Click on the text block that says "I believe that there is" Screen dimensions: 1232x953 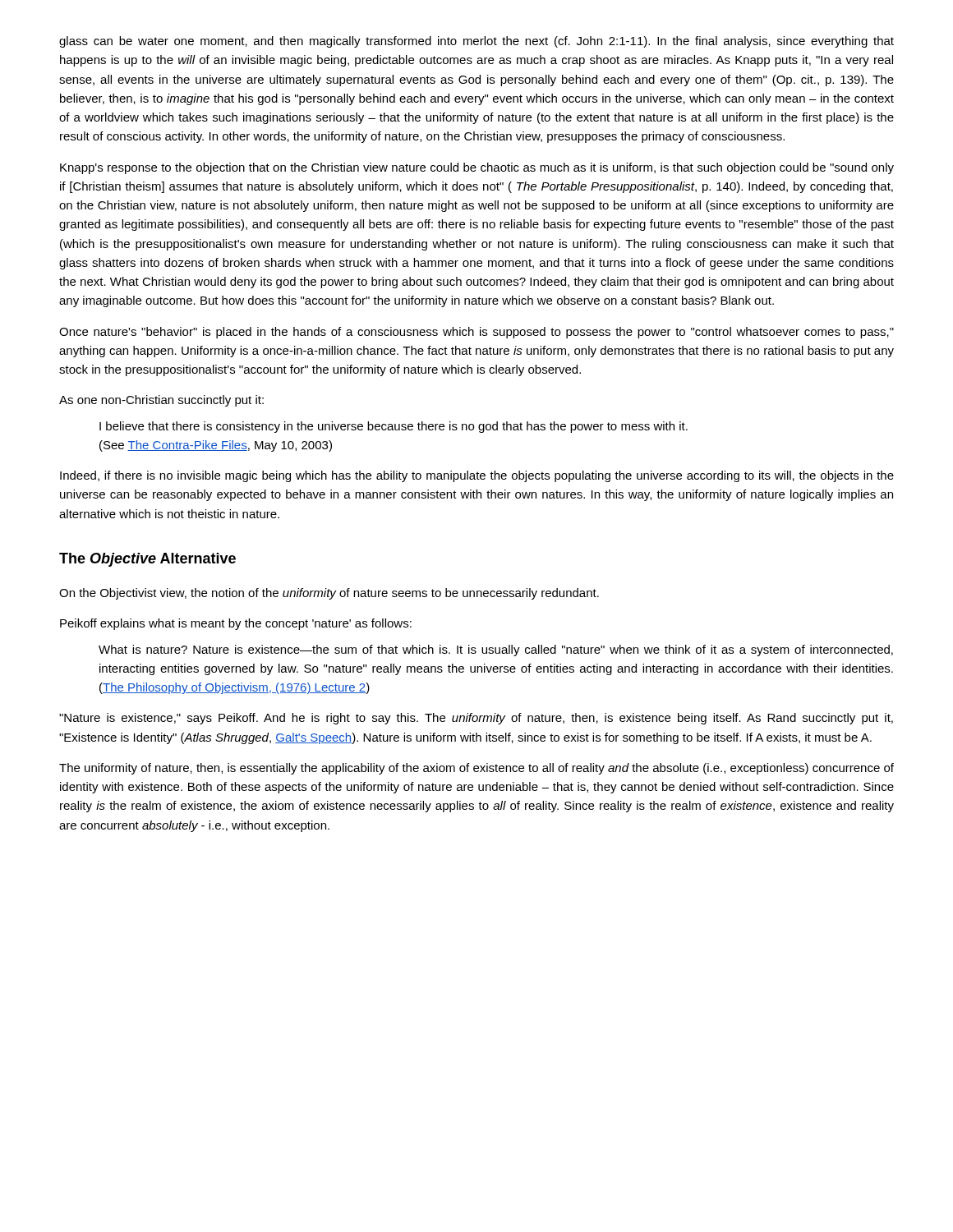tap(393, 435)
